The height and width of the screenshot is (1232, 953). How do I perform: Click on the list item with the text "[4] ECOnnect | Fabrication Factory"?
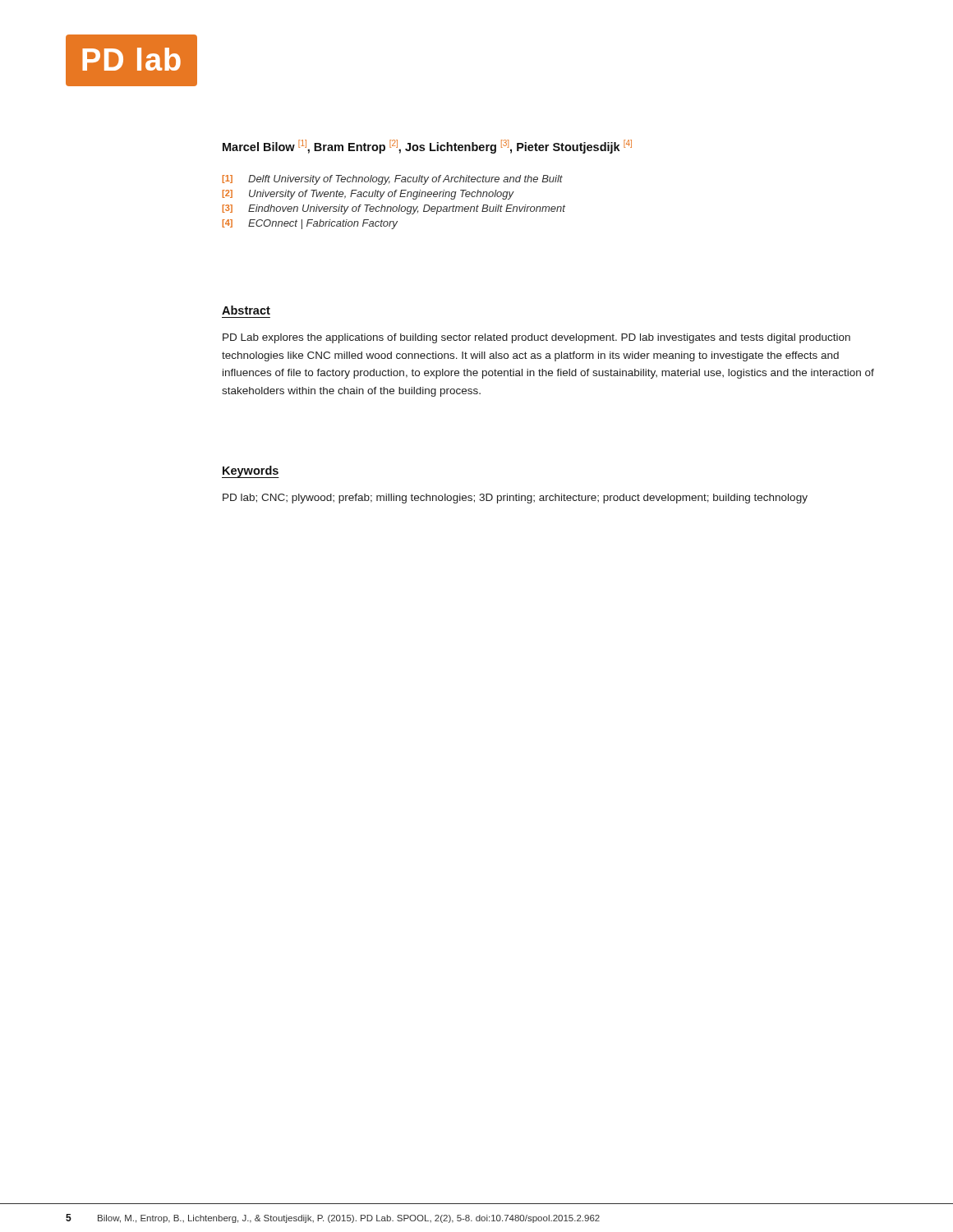click(310, 223)
